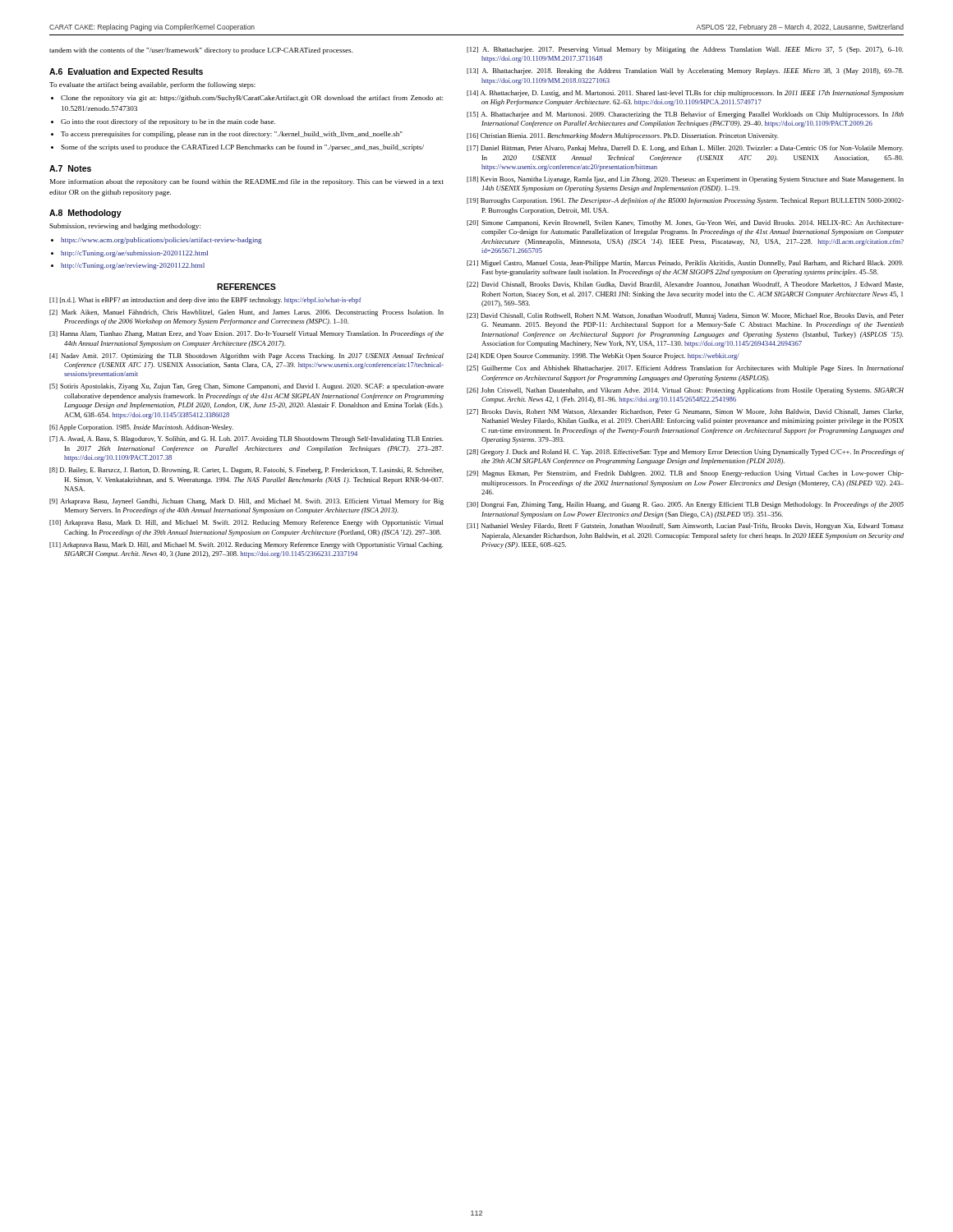Navigate to the region starting "To access prerequisites for compiling, please run"
This screenshot has height=1232, width=953.
coord(232,134)
